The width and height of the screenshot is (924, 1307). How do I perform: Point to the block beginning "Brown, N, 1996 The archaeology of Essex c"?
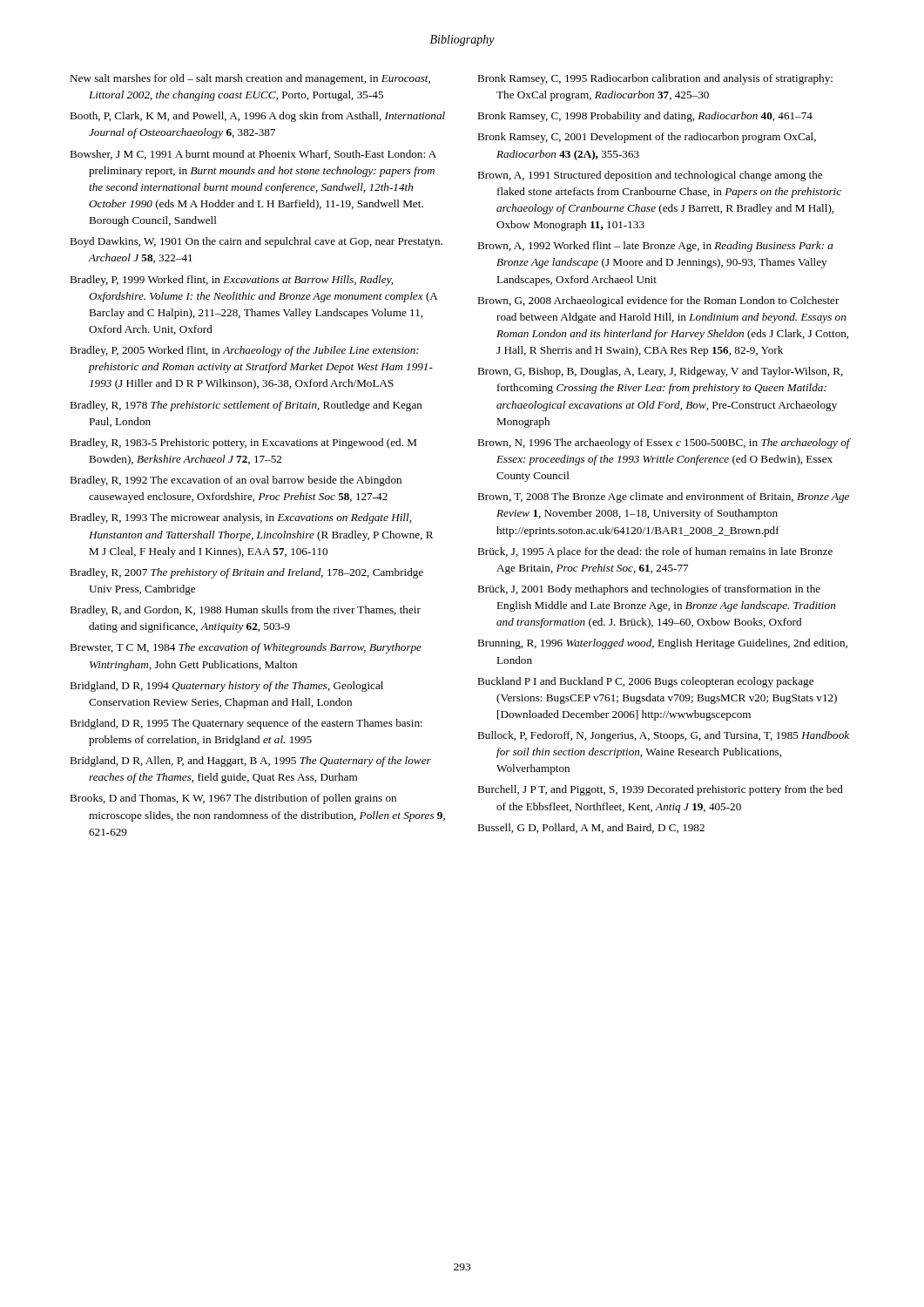click(663, 459)
